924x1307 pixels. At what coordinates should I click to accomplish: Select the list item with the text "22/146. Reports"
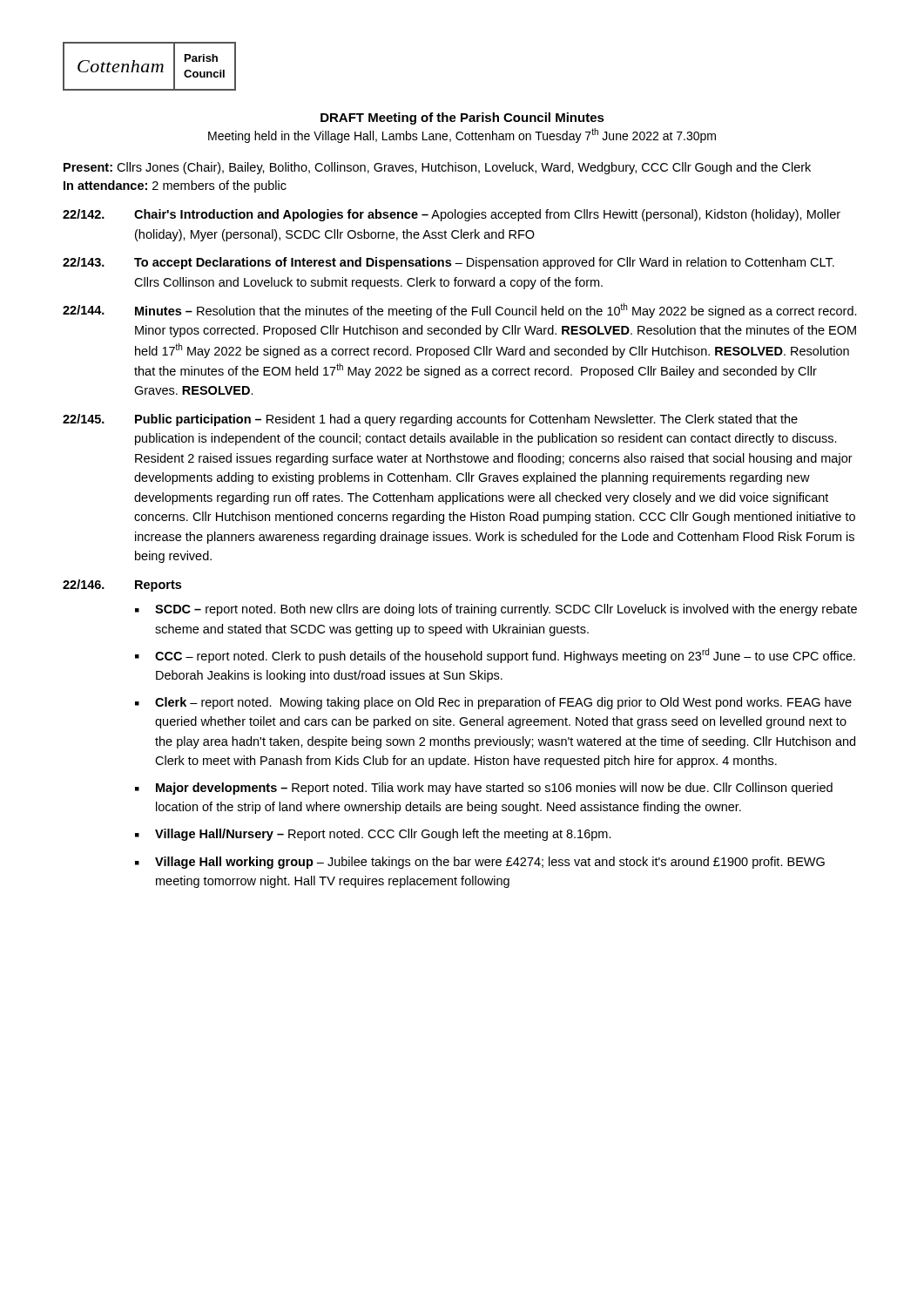(x=91, y=586)
